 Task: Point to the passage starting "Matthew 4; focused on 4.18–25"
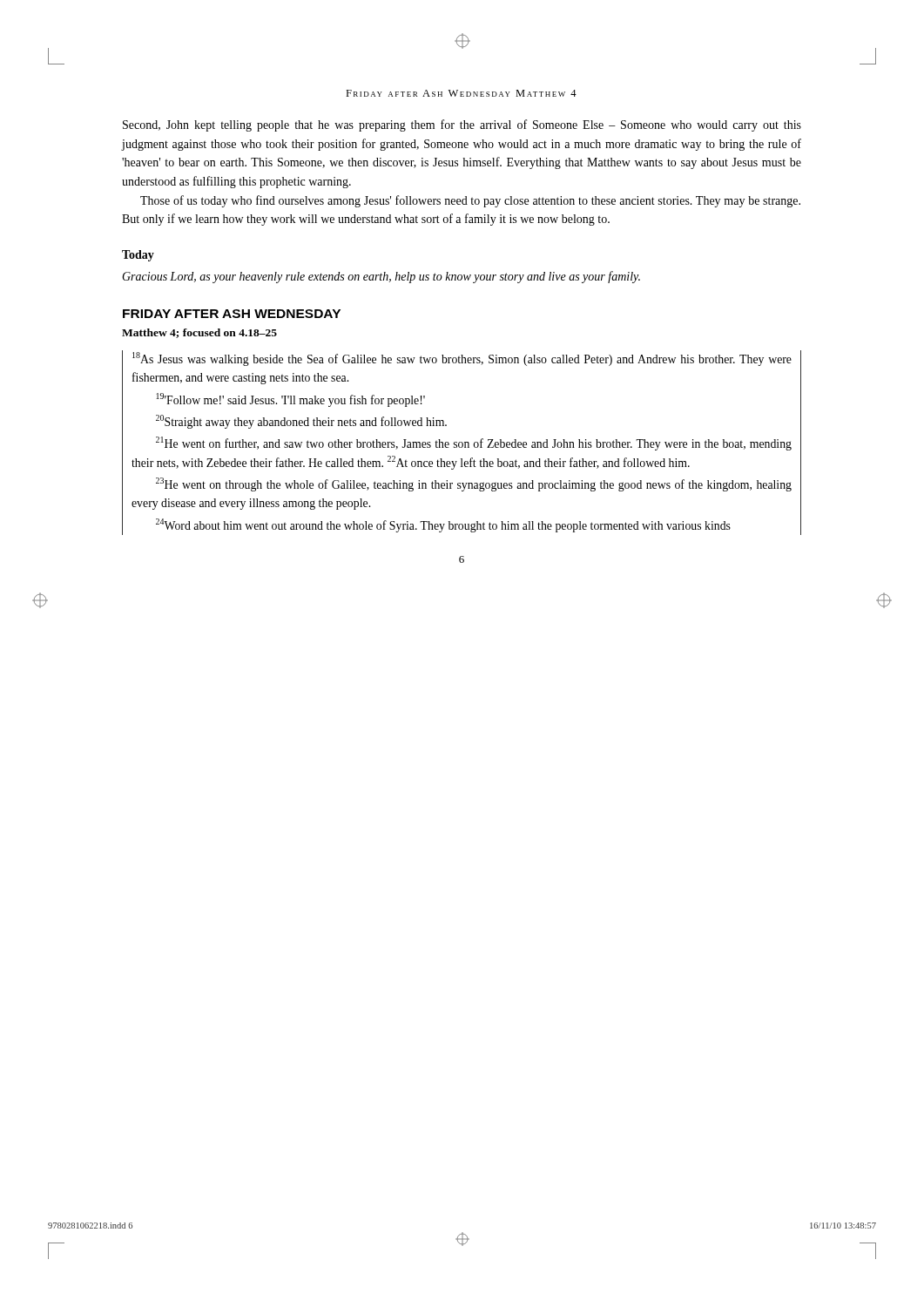199,332
